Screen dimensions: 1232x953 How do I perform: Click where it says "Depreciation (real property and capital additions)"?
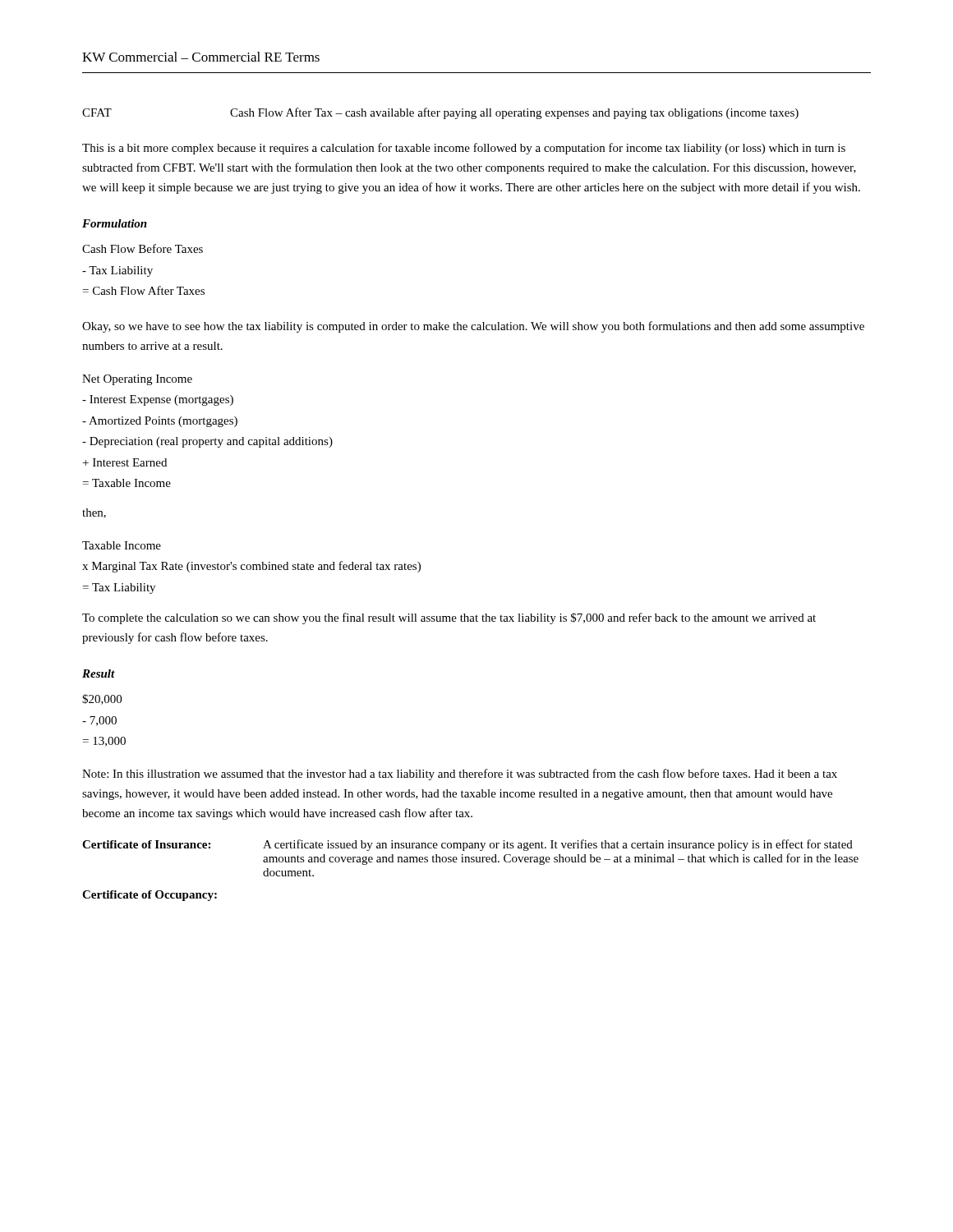[x=207, y=441]
